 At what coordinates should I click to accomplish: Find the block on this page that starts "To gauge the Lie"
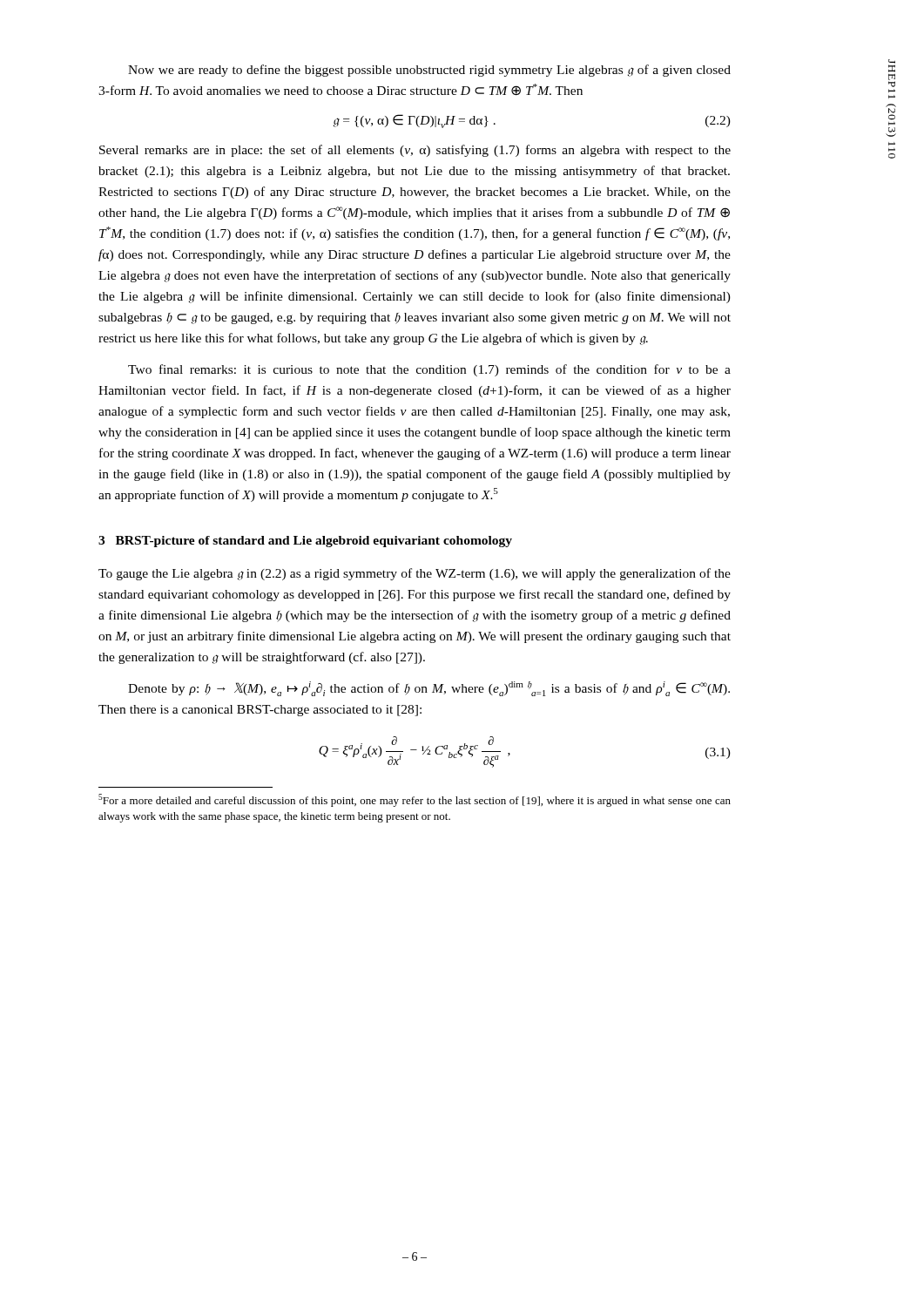click(x=415, y=615)
